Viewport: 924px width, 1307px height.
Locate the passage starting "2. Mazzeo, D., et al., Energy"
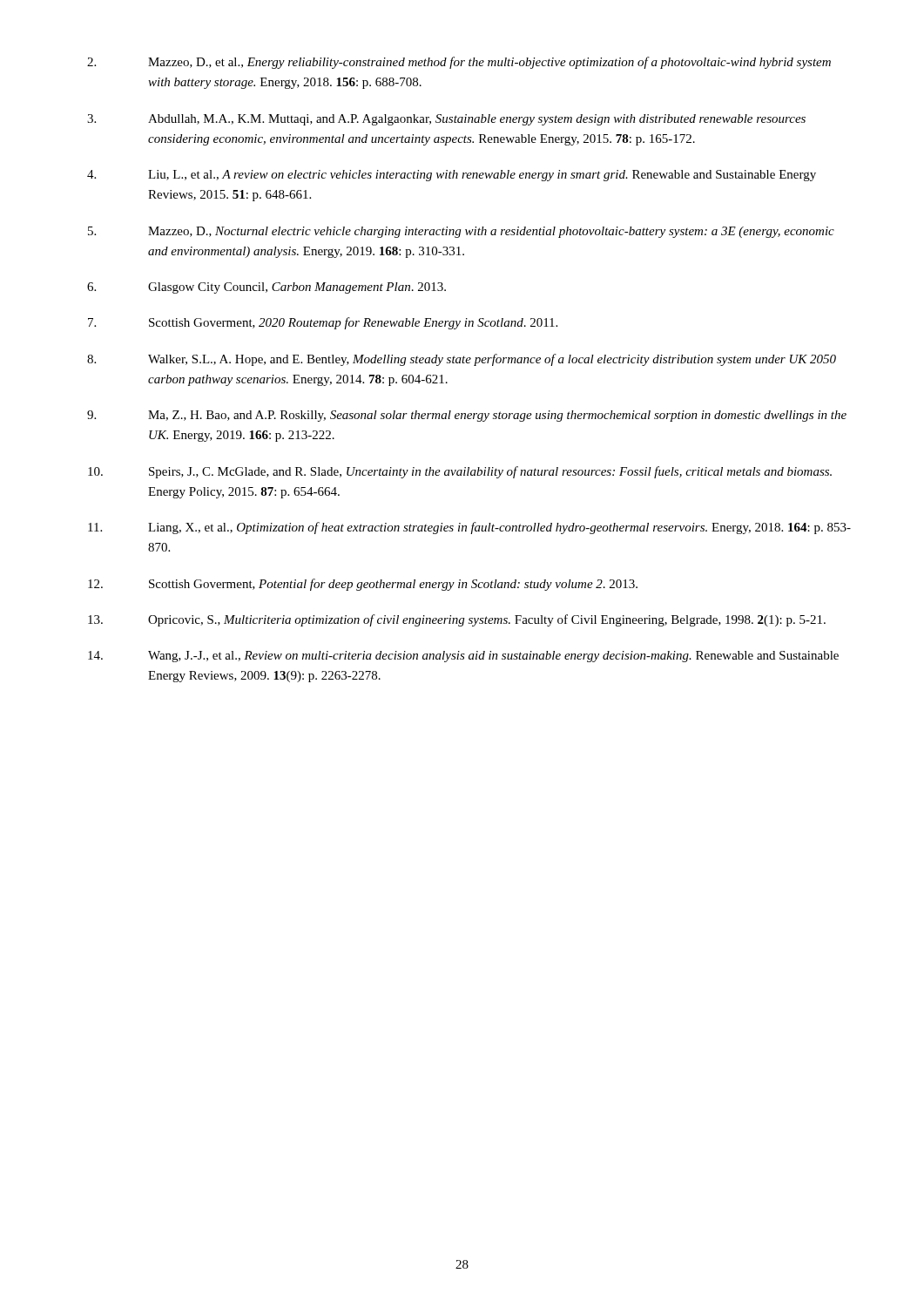471,73
